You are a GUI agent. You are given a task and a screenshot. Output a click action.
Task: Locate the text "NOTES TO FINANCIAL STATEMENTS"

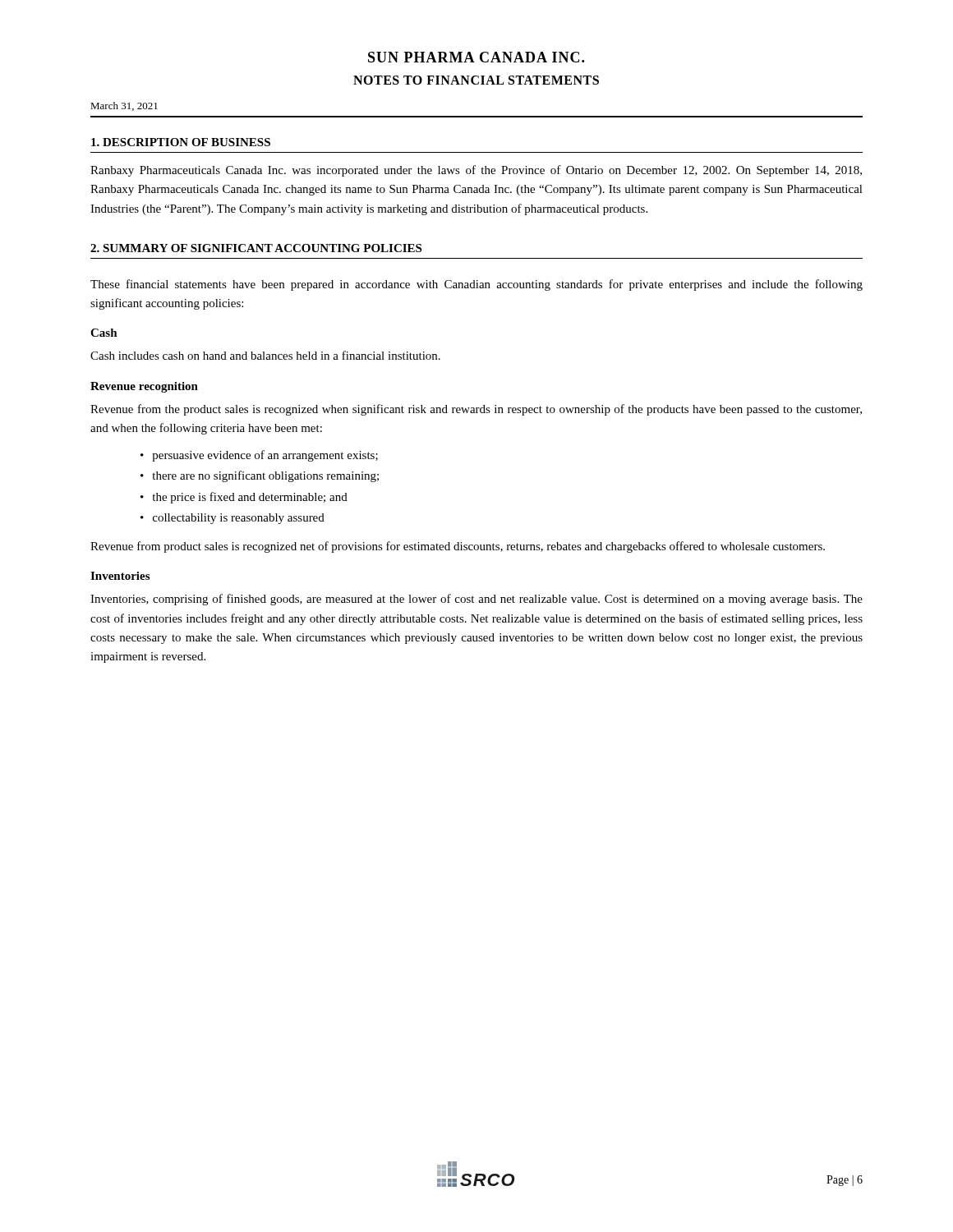(476, 80)
